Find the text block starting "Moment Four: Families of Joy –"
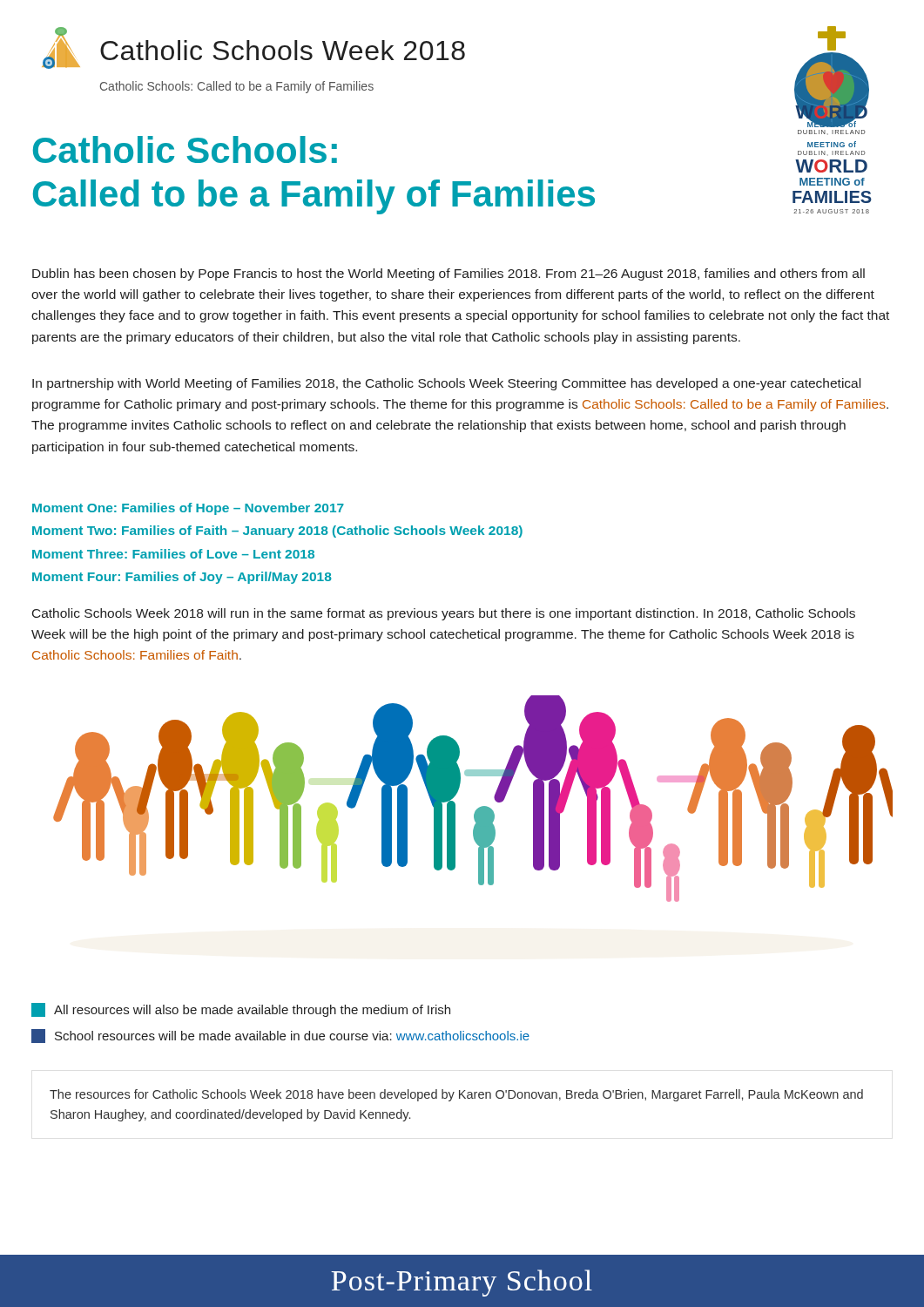924x1307 pixels. point(181,576)
